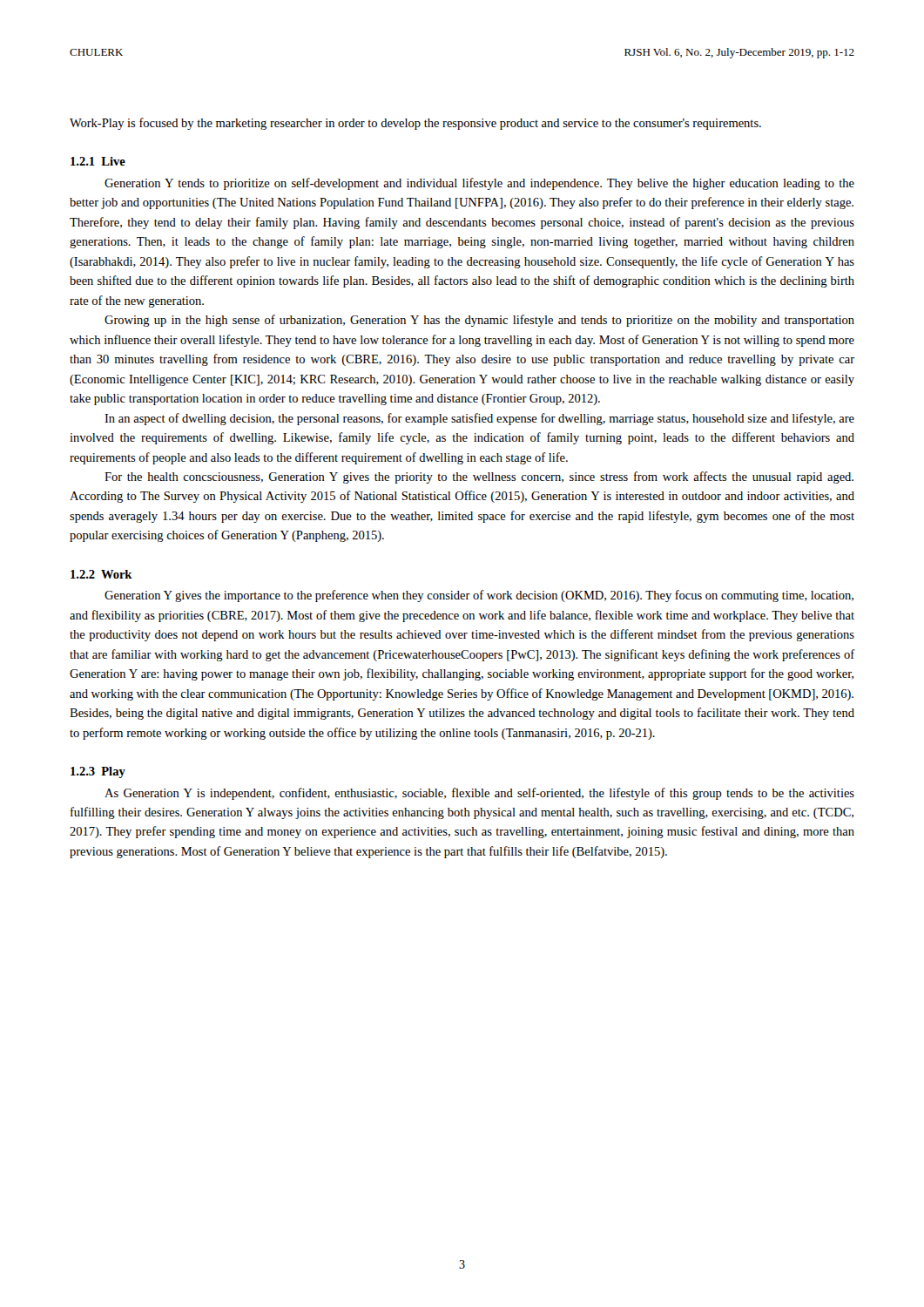924x1307 pixels.
Task: Locate the text starting "1.2.2 Work"
Action: (101, 574)
